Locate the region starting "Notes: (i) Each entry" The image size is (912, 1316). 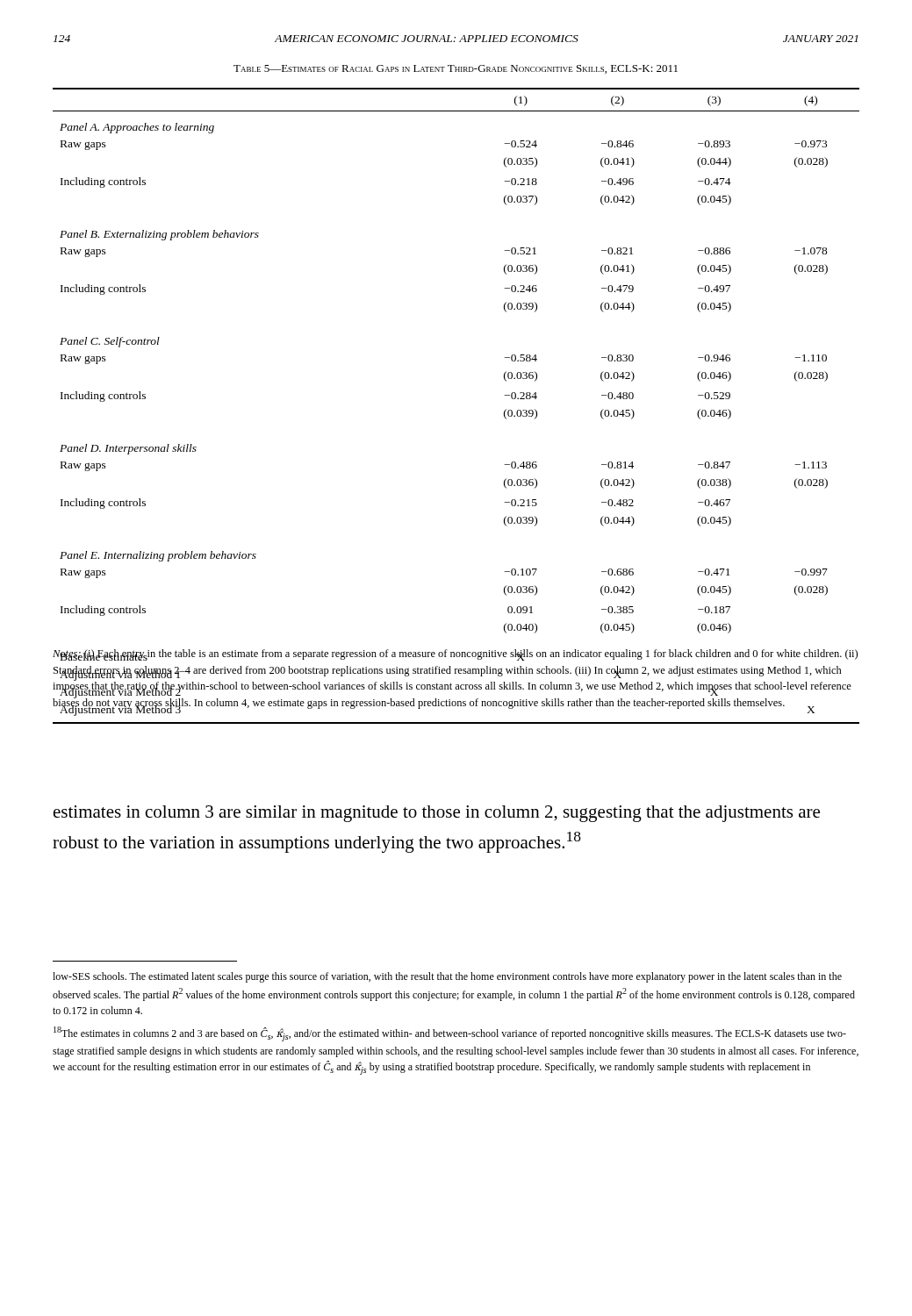point(456,678)
